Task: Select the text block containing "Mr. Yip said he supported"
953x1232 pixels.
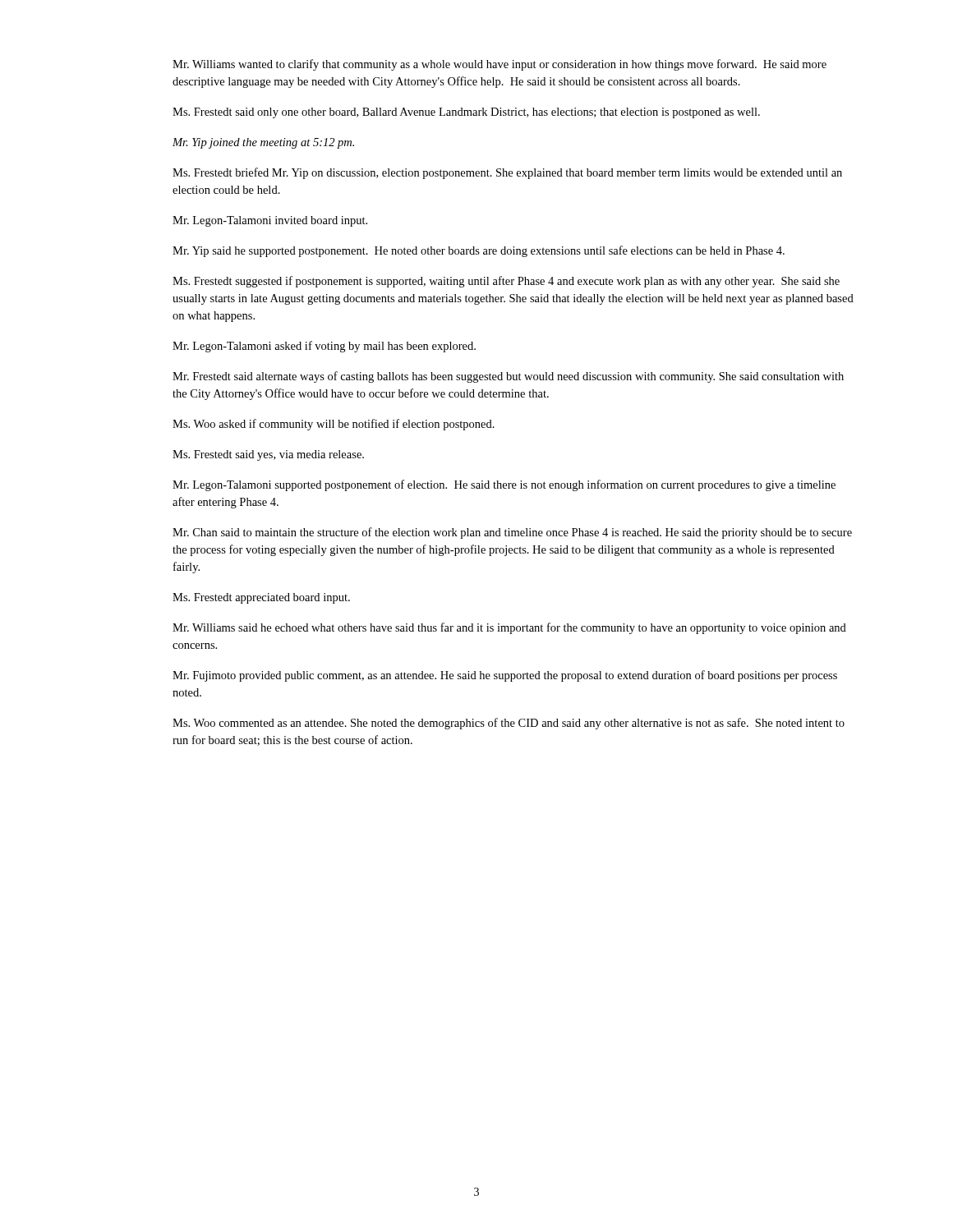Action: click(479, 251)
